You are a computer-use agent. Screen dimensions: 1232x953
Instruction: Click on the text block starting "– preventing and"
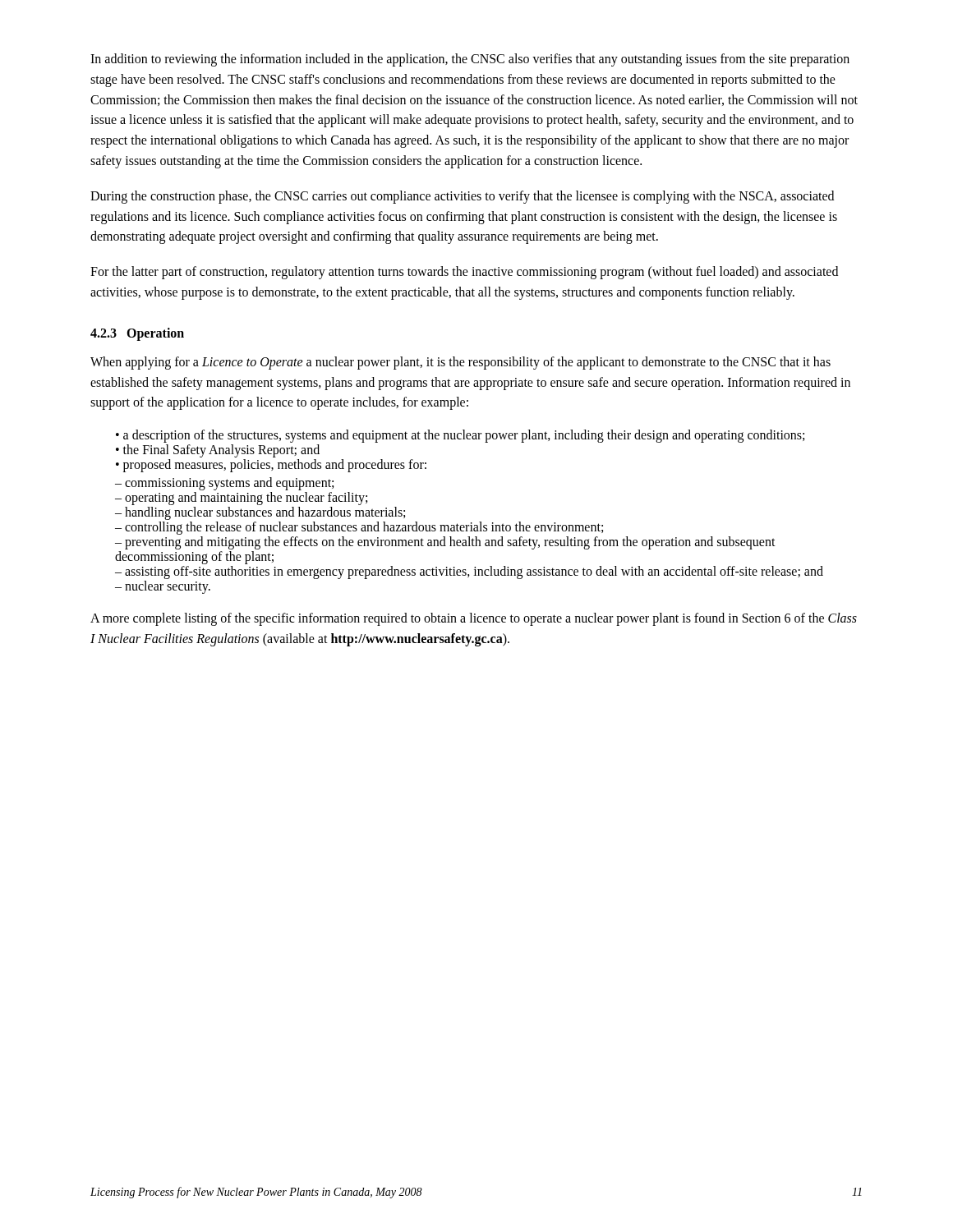[x=489, y=550]
